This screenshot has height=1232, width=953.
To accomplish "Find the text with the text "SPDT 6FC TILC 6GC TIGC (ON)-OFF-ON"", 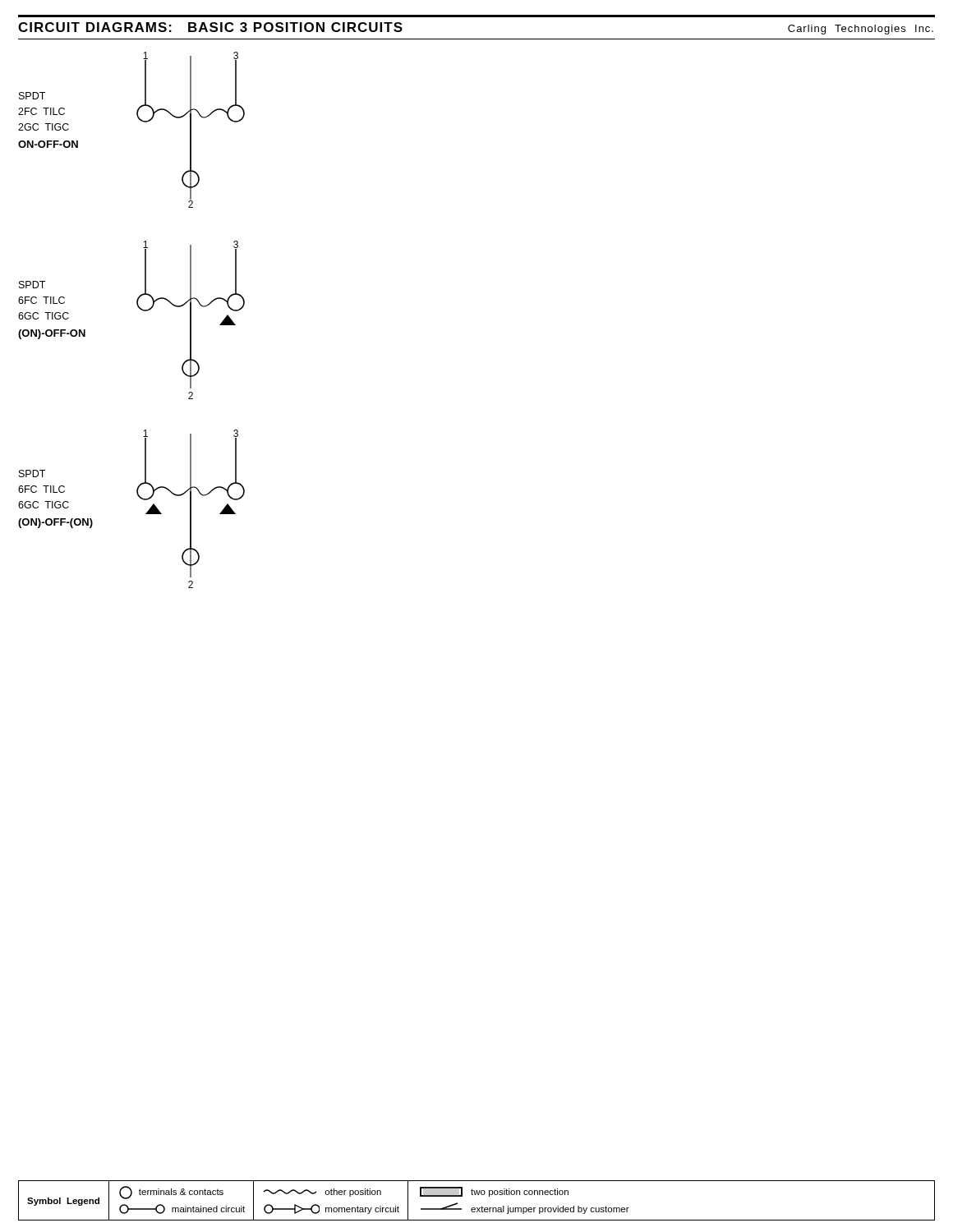I will [x=71, y=308].
